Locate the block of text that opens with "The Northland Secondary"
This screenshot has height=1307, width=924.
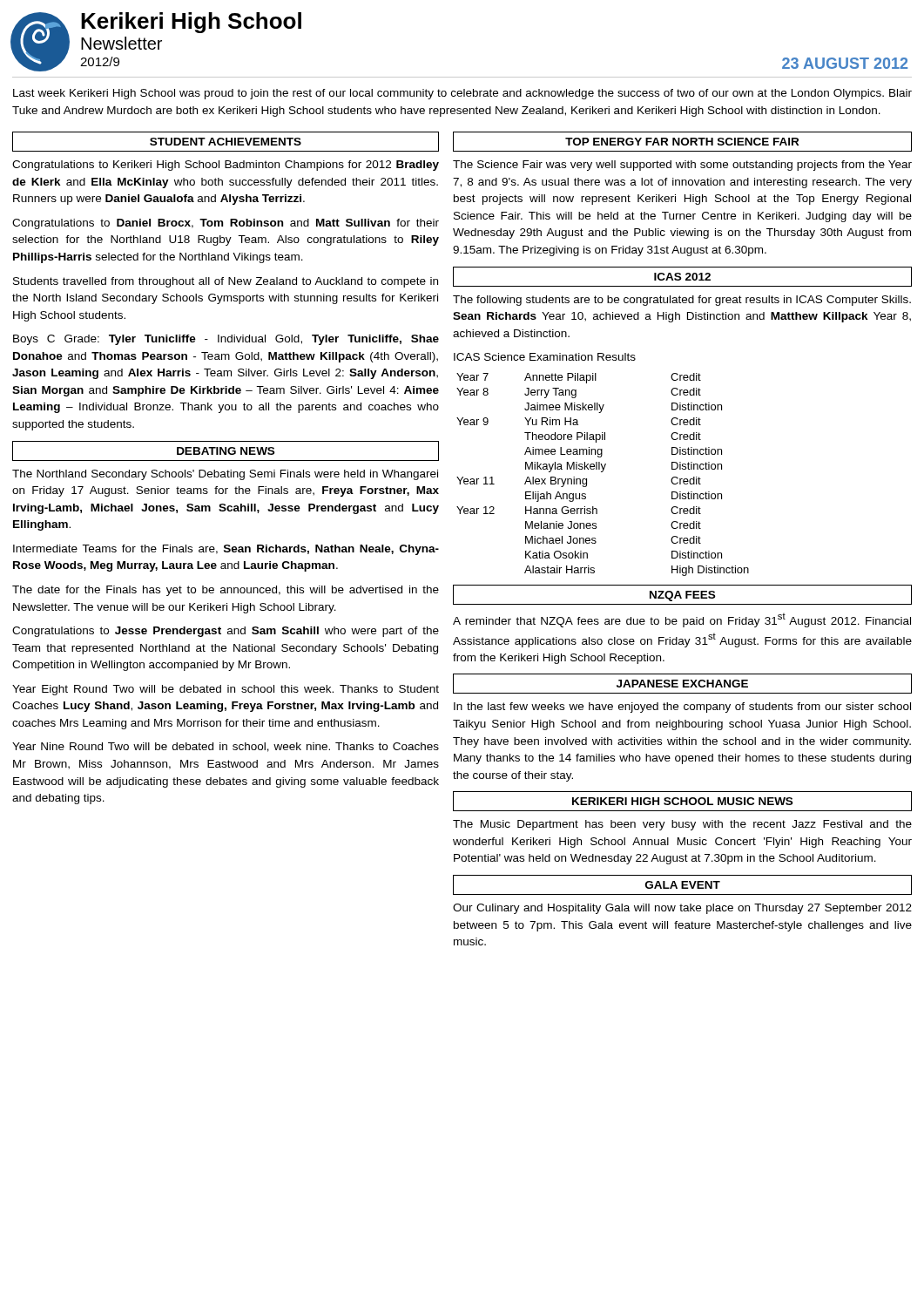point(226,499)
